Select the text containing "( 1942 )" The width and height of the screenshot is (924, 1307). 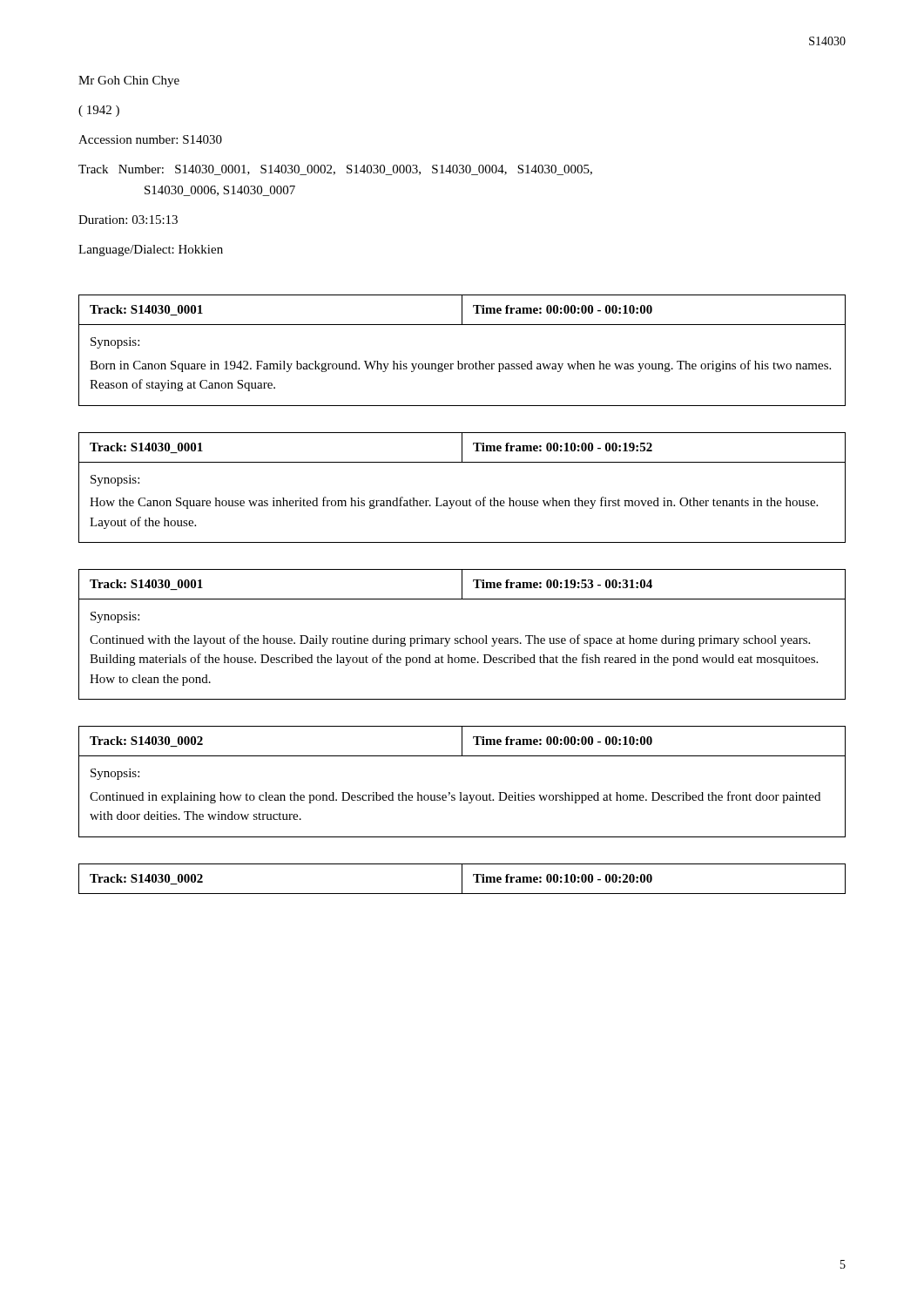pyautogui.click(x=99, y=110)
